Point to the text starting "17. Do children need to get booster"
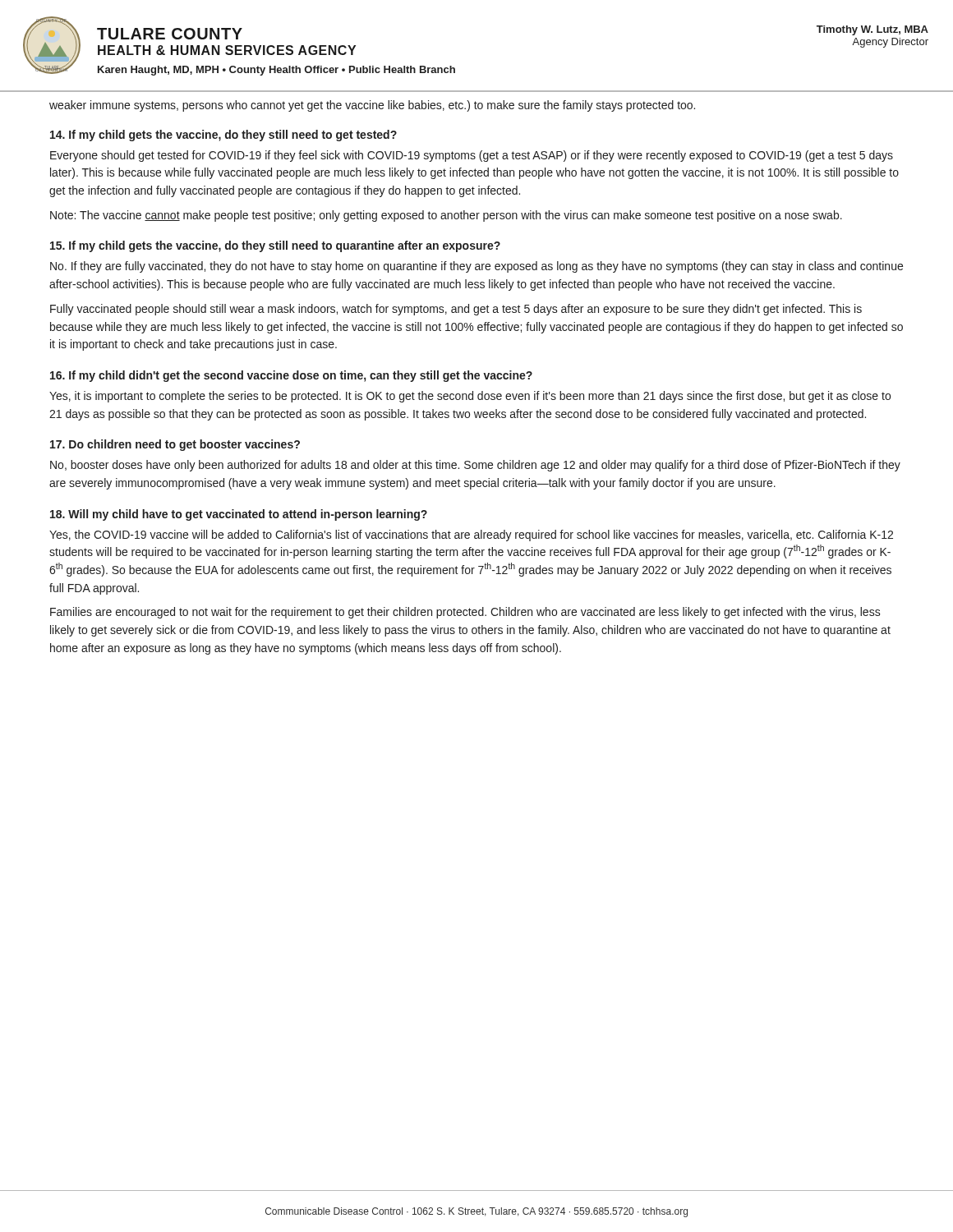953x1232 pixels. pyautogui.click(x=175, y=445)
